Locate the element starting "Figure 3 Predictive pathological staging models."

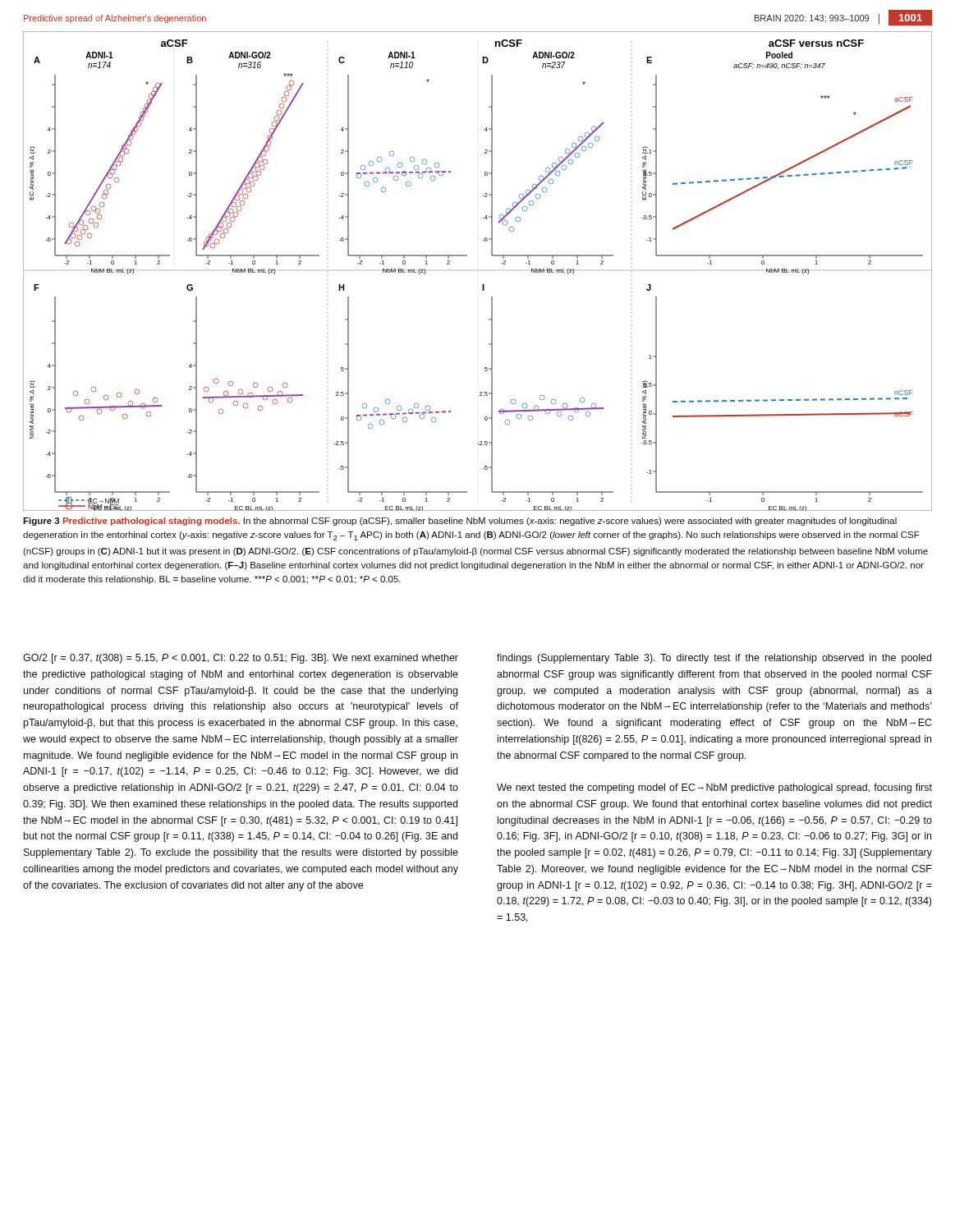pyautogui.click(x=476, y=550)
